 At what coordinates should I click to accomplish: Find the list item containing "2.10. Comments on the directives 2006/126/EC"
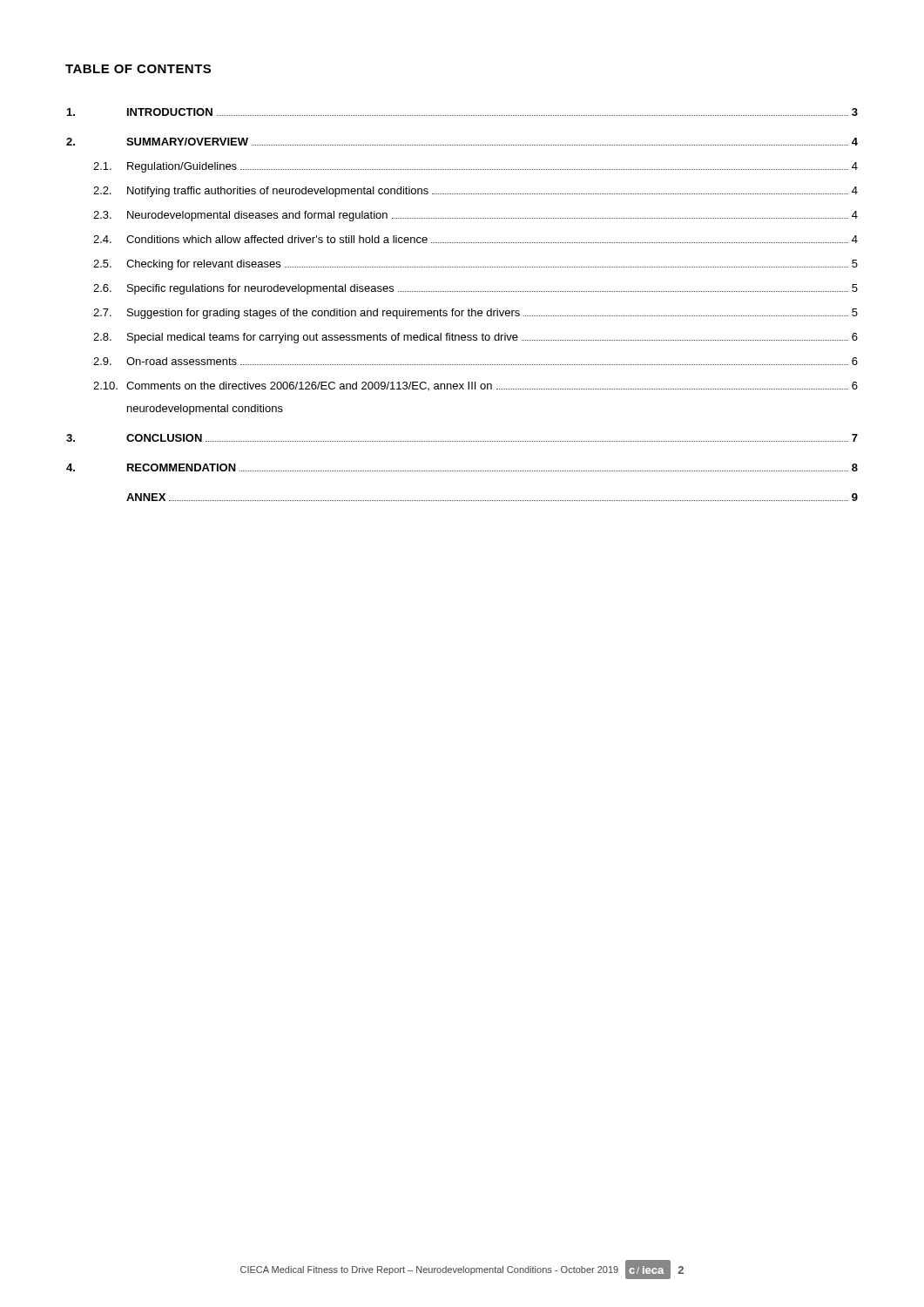pos(462,397)
